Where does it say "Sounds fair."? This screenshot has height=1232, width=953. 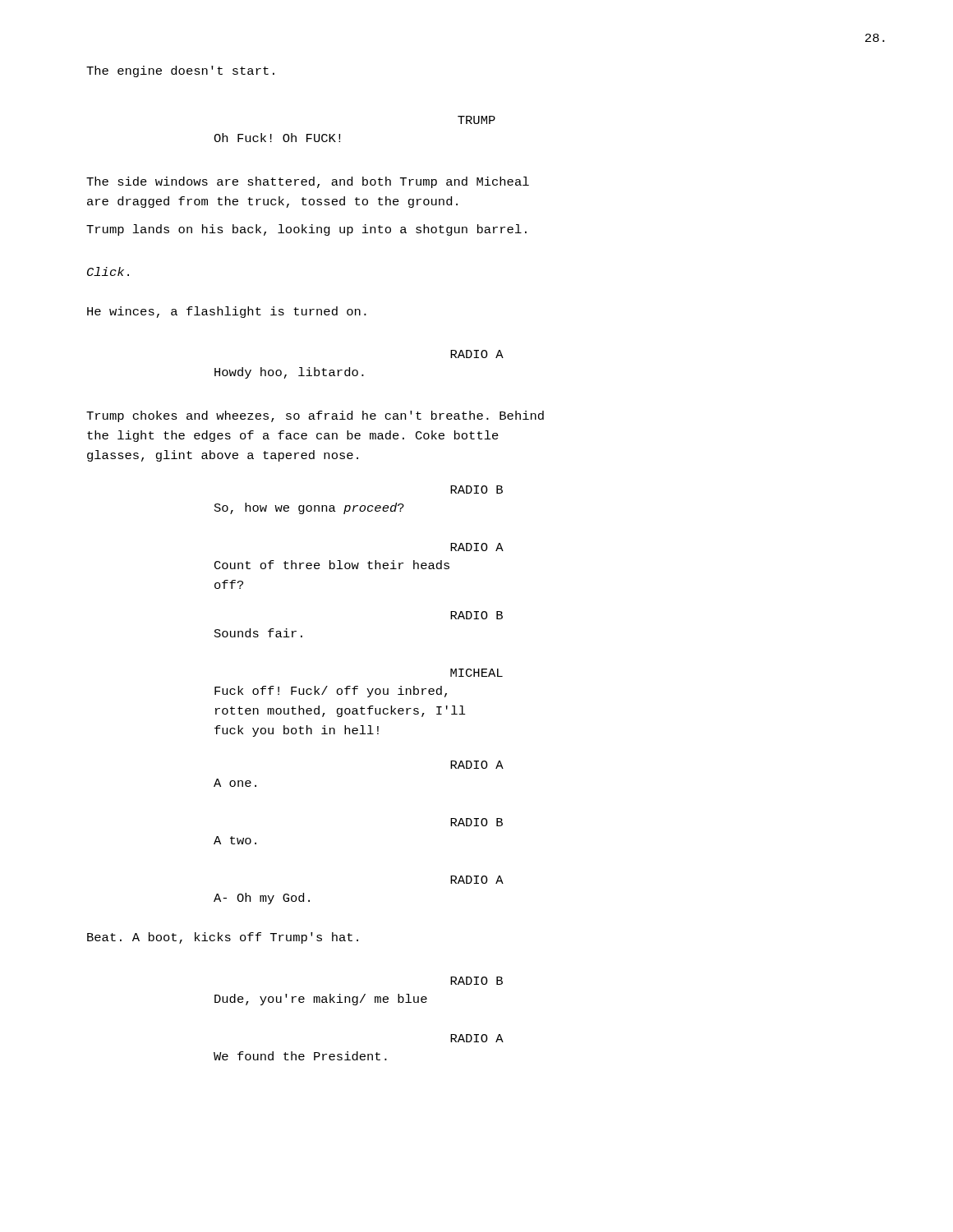(x=259, y=634)
